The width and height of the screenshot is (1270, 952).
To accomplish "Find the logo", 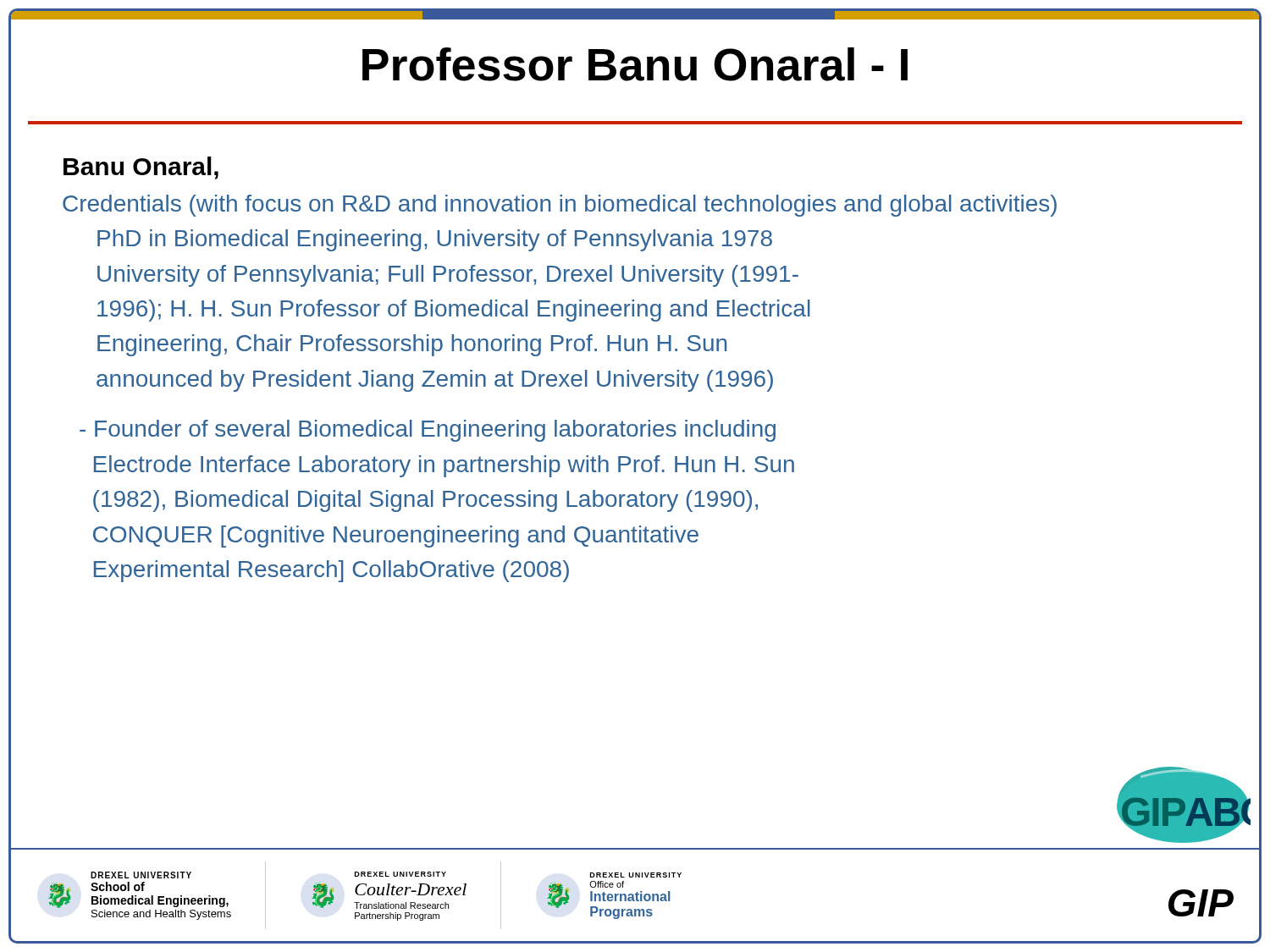I will [1170, 800].
